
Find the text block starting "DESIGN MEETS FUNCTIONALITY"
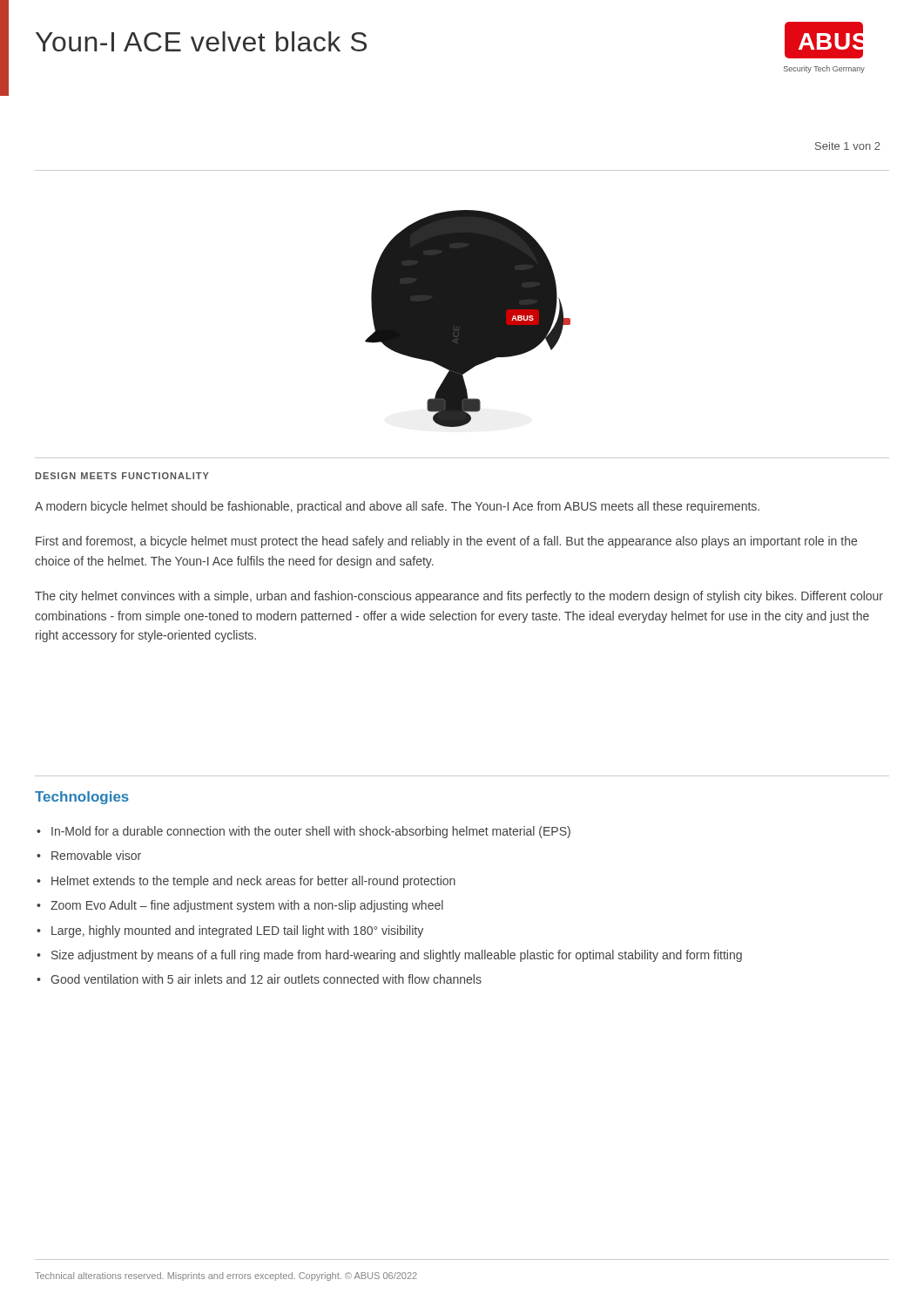click(122, 476)
